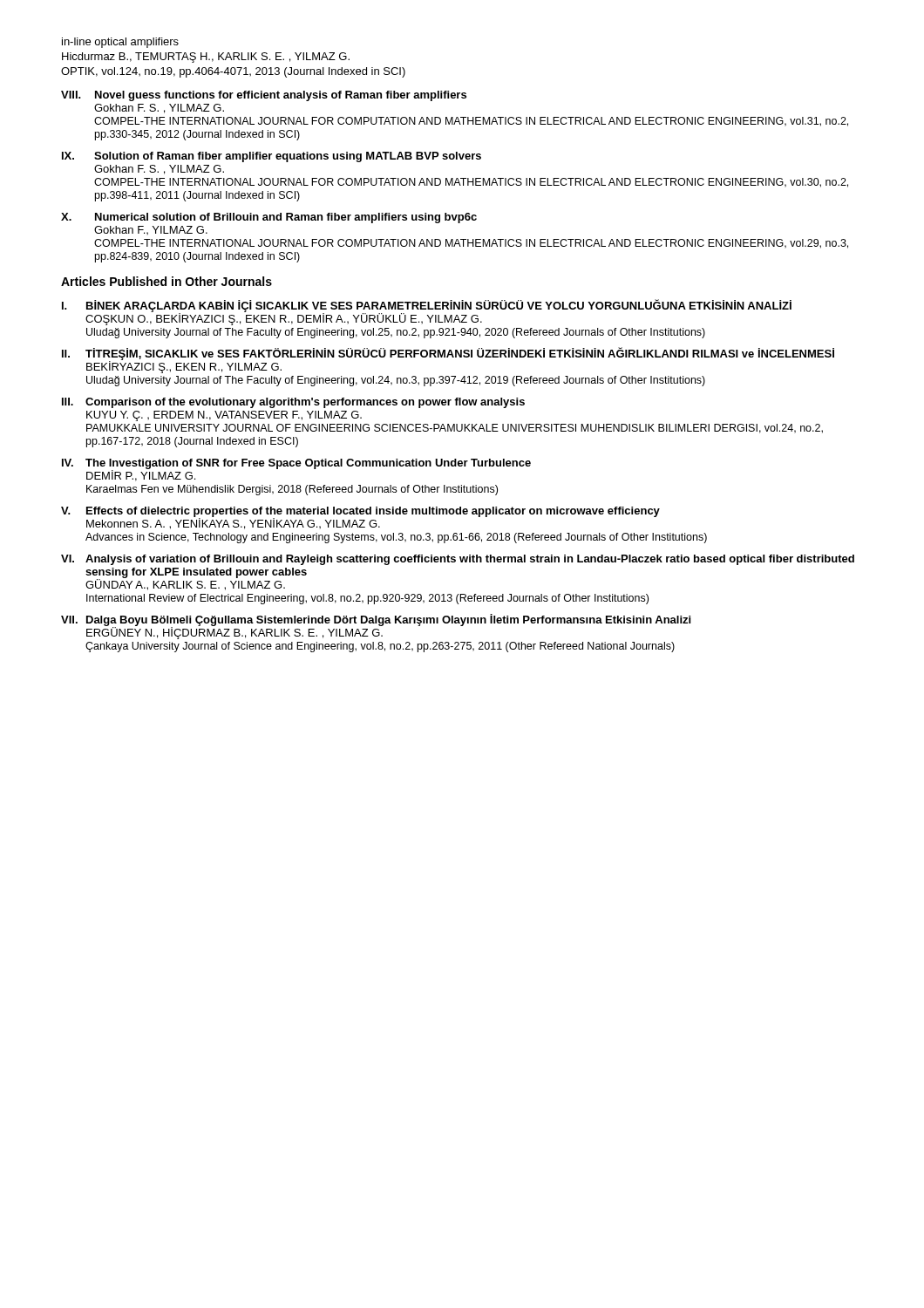924x1308 pixels.
Task: Find the list item with the text "VII. Dalga Boyu Bölmeli Çoğullama Sistemlerinde Dört"
Action: tap(376, 633)
